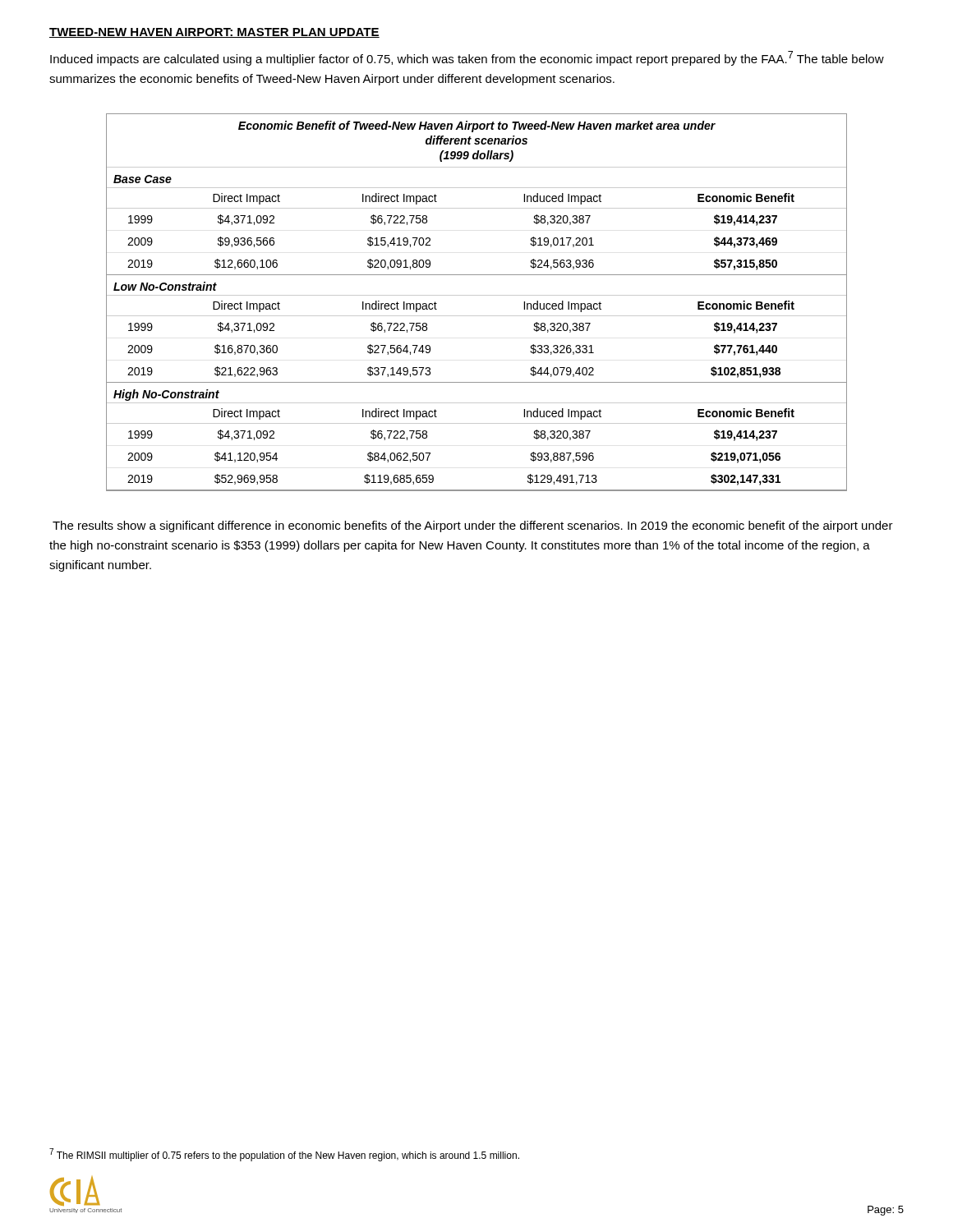The width and height of the screenshot is (953, 1232).
Task: Click on the text starting "The results show a significant"
Action: pyautogui.click(x=471, y=545)
